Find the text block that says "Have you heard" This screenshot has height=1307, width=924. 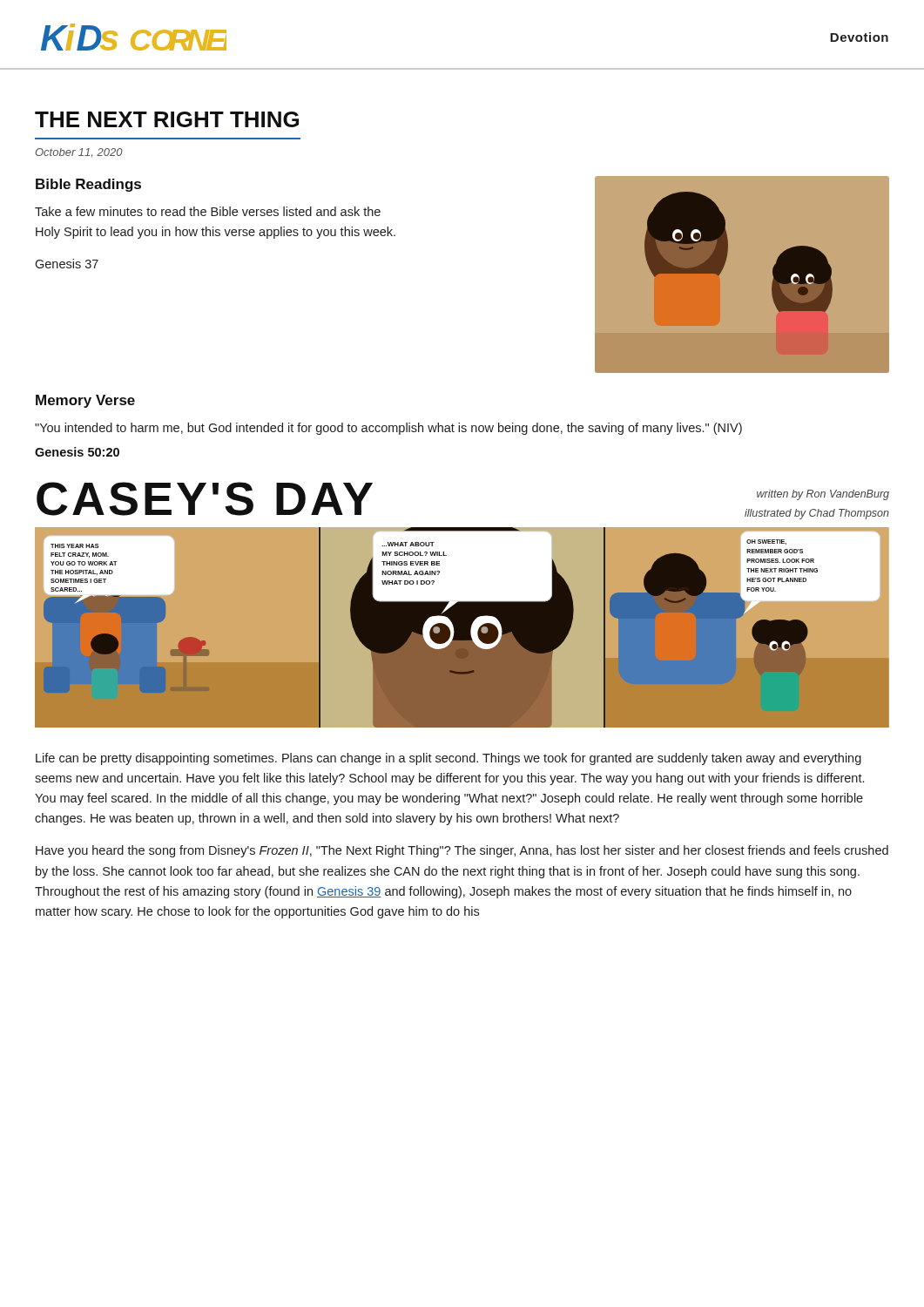(x=462, y=881)
